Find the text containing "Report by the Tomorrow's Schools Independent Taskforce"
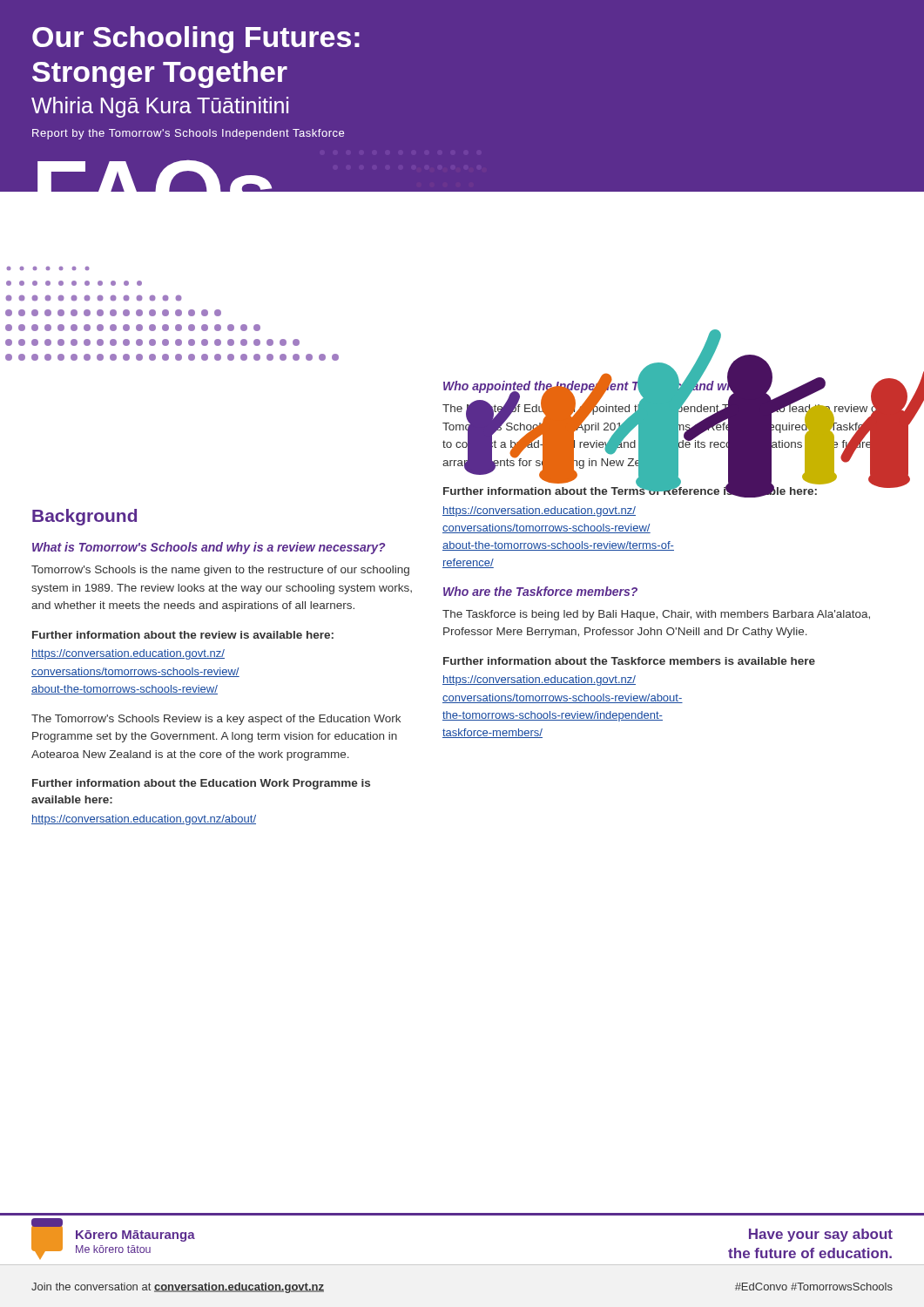The height and width of the screenshot is (1307, 924). (188, 133)
